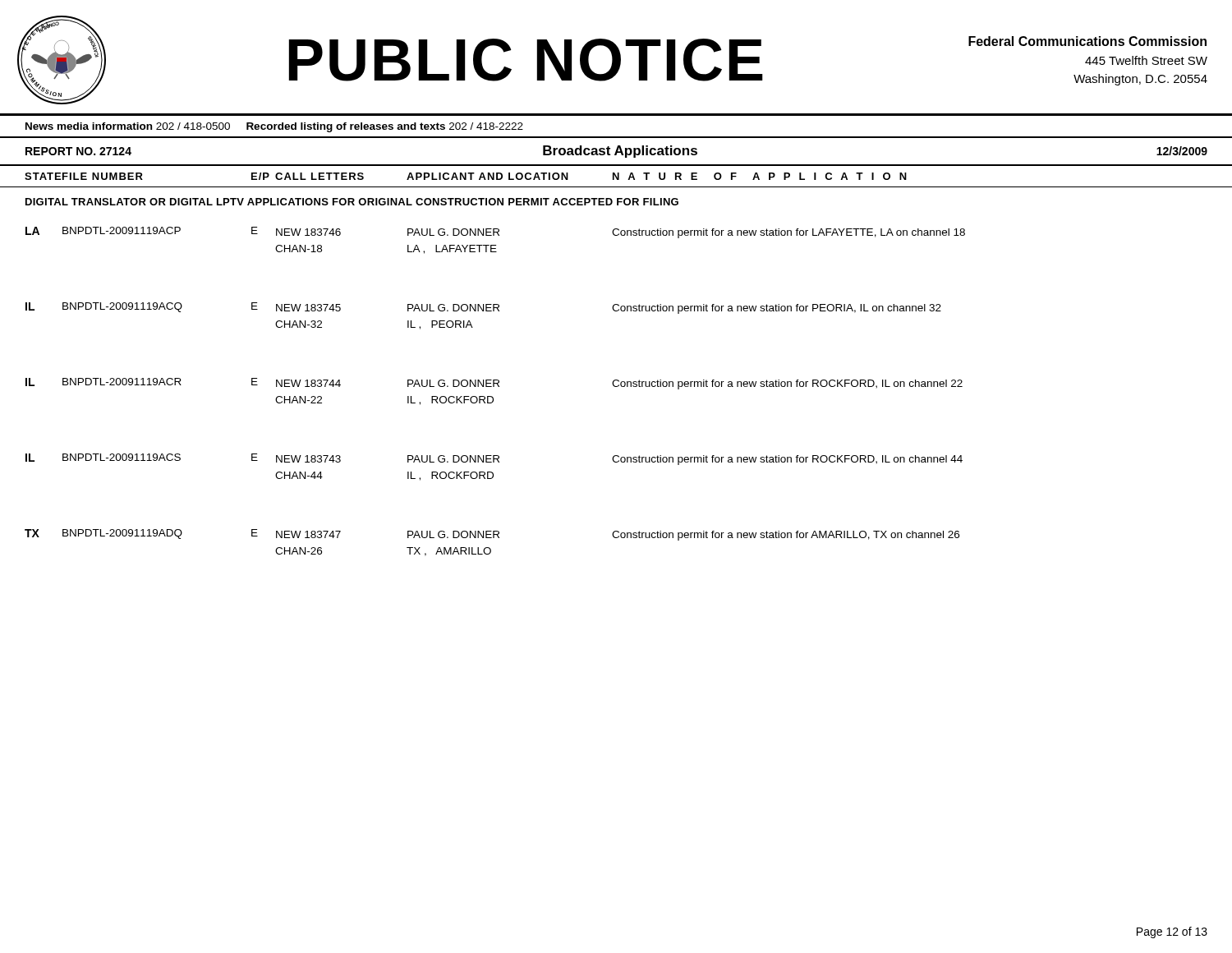Select the block starting "Broadcast Applications"

[x=620, y=151]
